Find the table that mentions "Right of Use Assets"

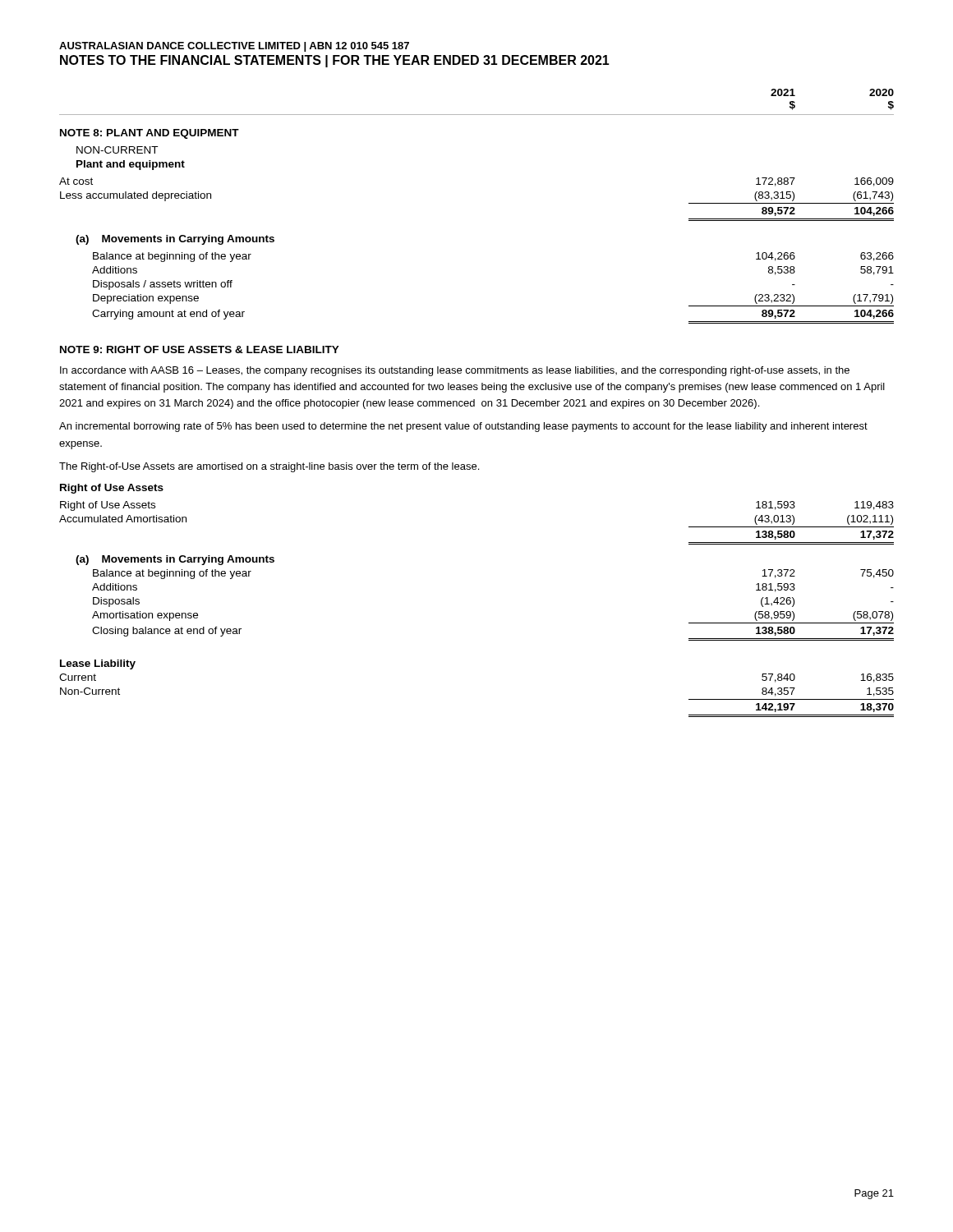476,608
